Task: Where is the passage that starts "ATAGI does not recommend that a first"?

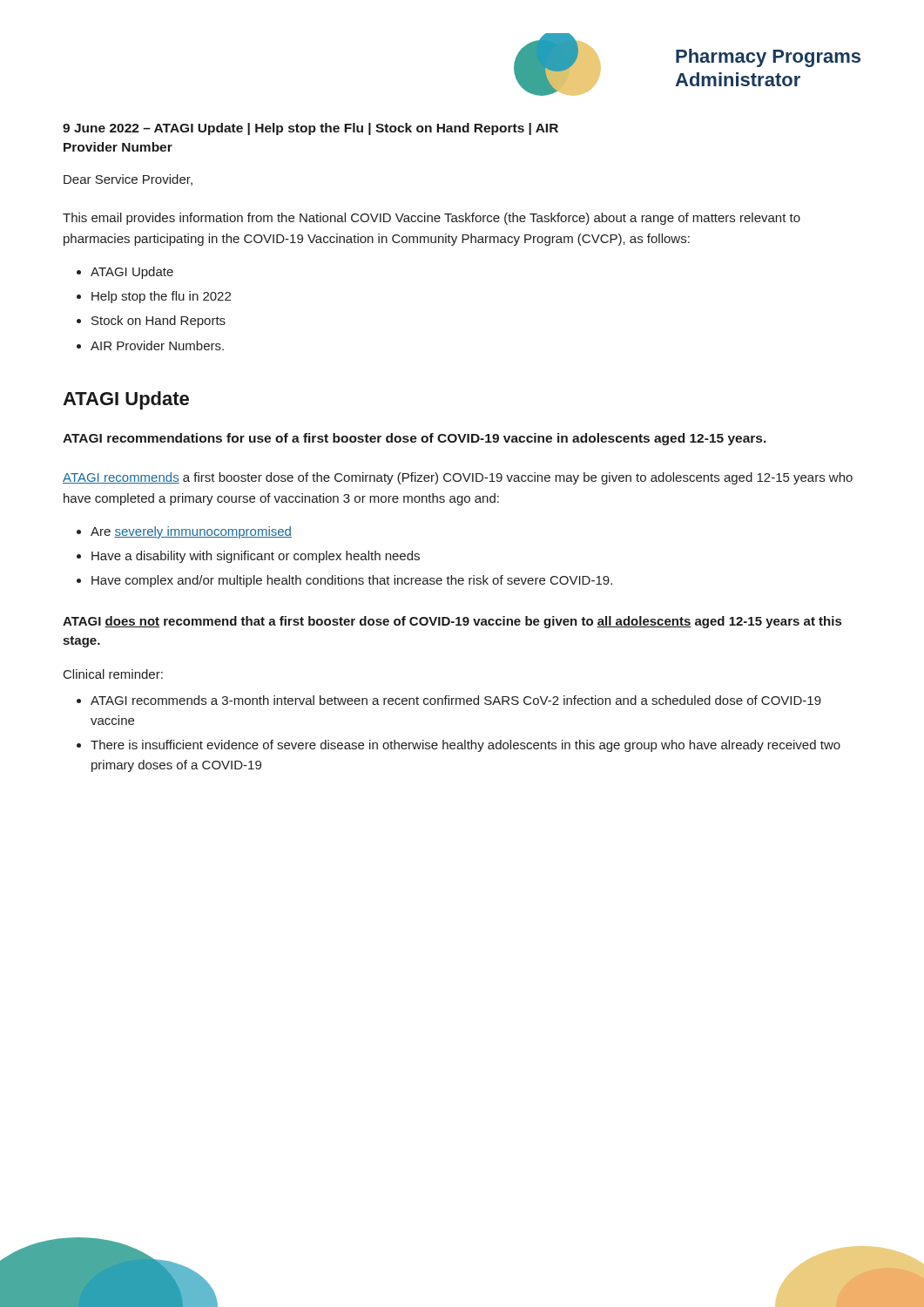Action: [452, 630]
